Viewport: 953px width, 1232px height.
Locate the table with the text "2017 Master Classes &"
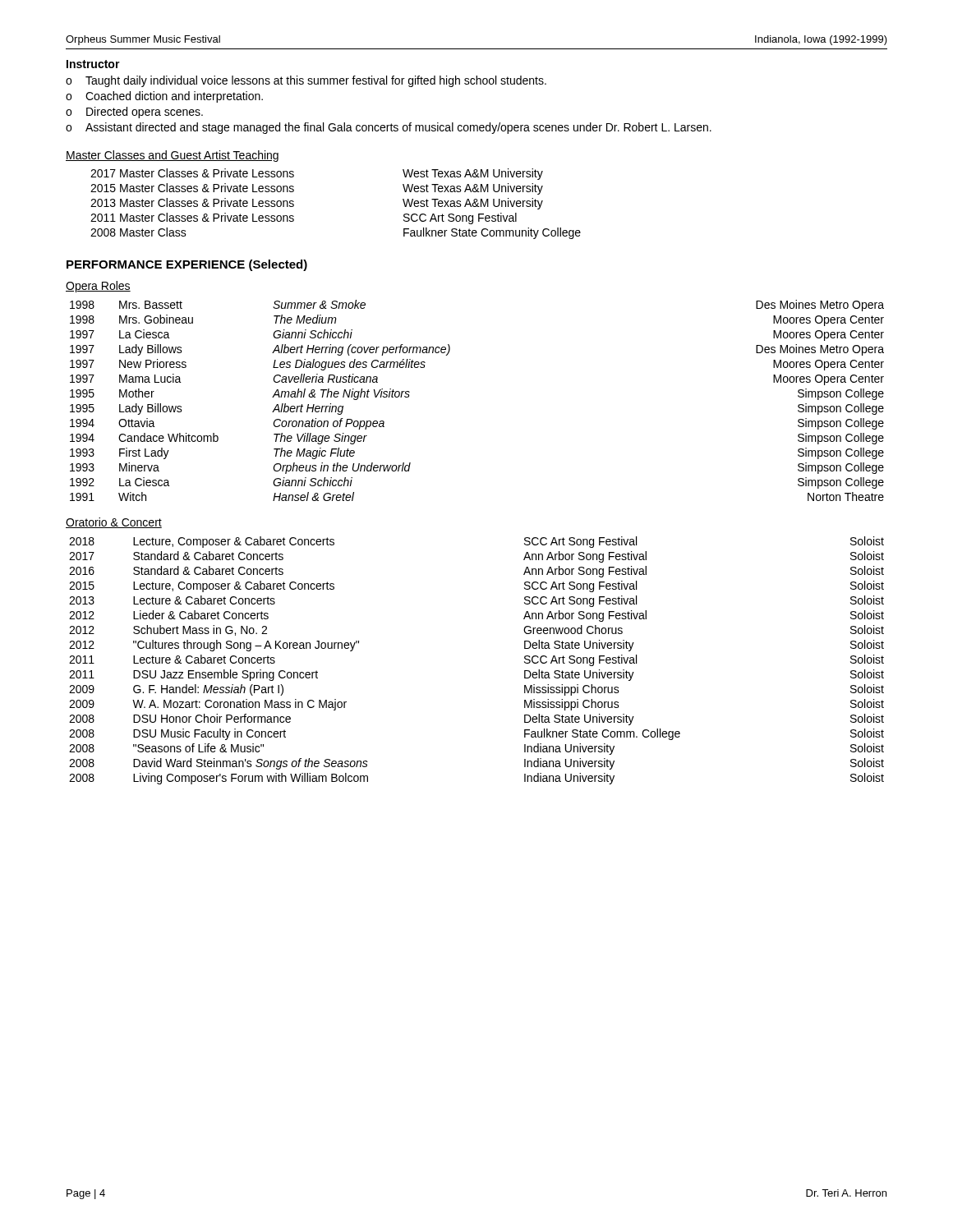[476, 203]
